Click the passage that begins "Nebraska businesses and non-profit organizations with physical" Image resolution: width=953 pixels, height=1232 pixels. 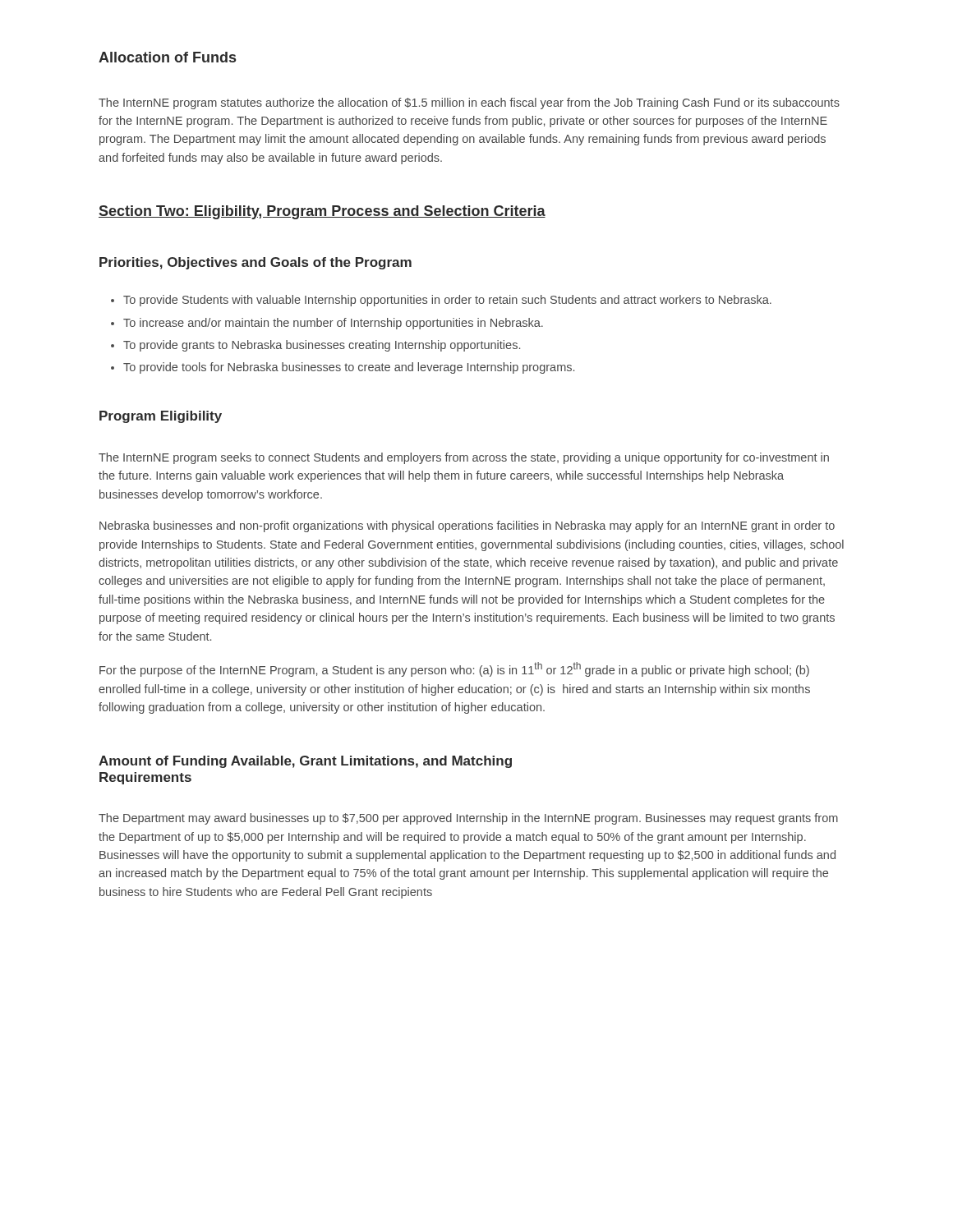(472, 581)
